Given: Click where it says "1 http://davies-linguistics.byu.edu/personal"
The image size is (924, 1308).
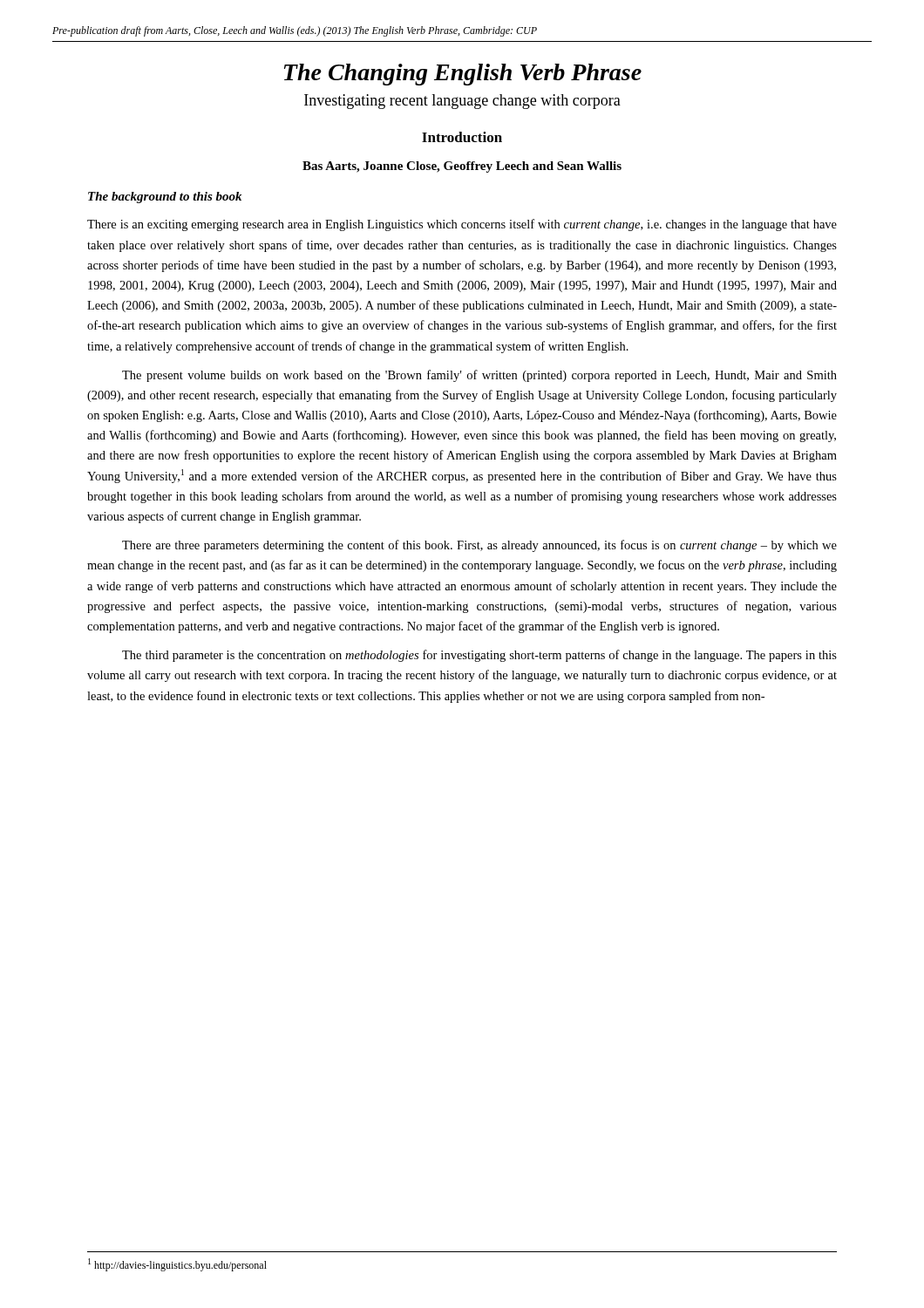Looking at the screenshot, I should click(x=177, y=1265).
